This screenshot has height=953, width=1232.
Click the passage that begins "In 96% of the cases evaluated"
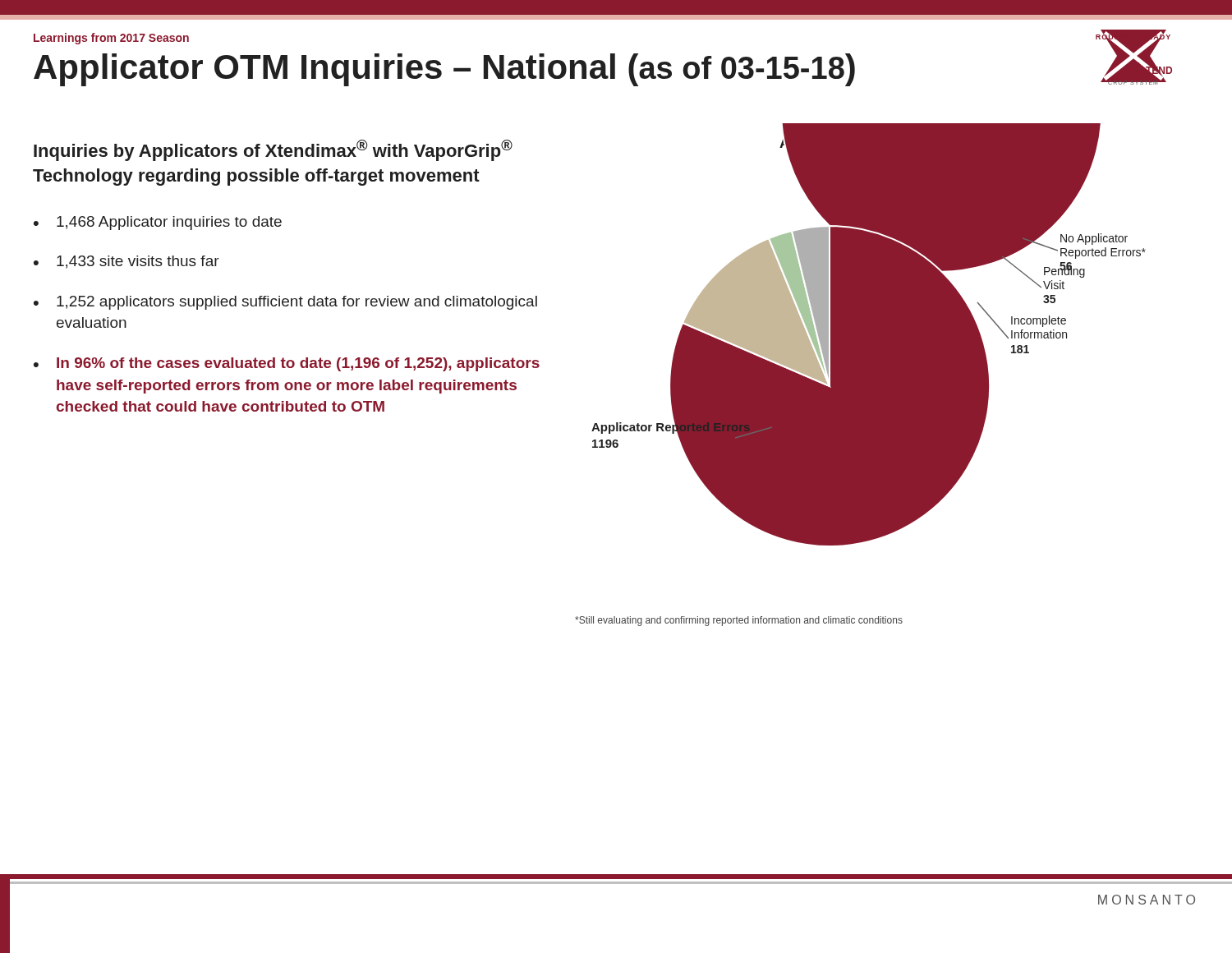click(x=298, y=385)
